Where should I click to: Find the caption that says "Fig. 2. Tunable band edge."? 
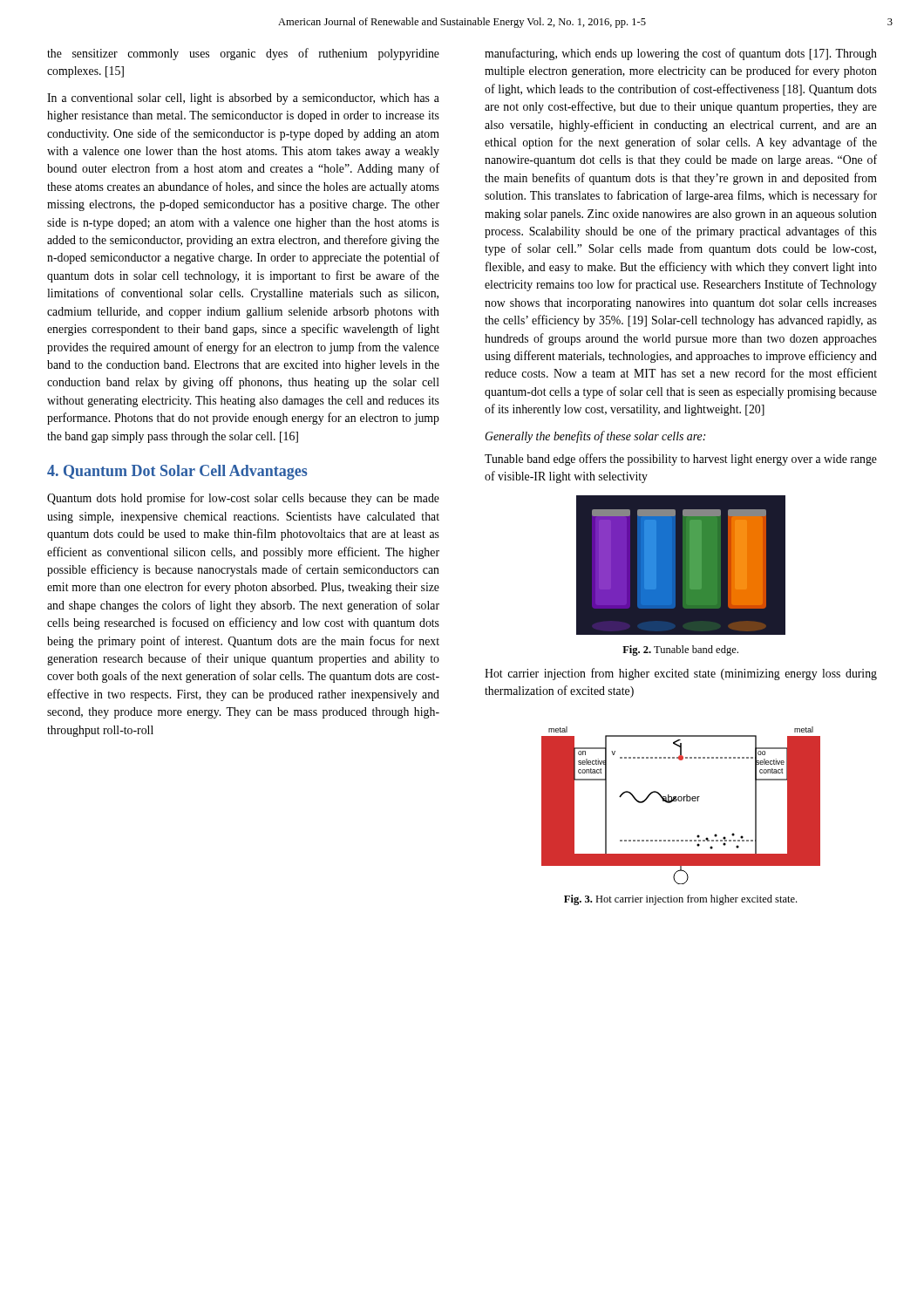pos(681,649)
